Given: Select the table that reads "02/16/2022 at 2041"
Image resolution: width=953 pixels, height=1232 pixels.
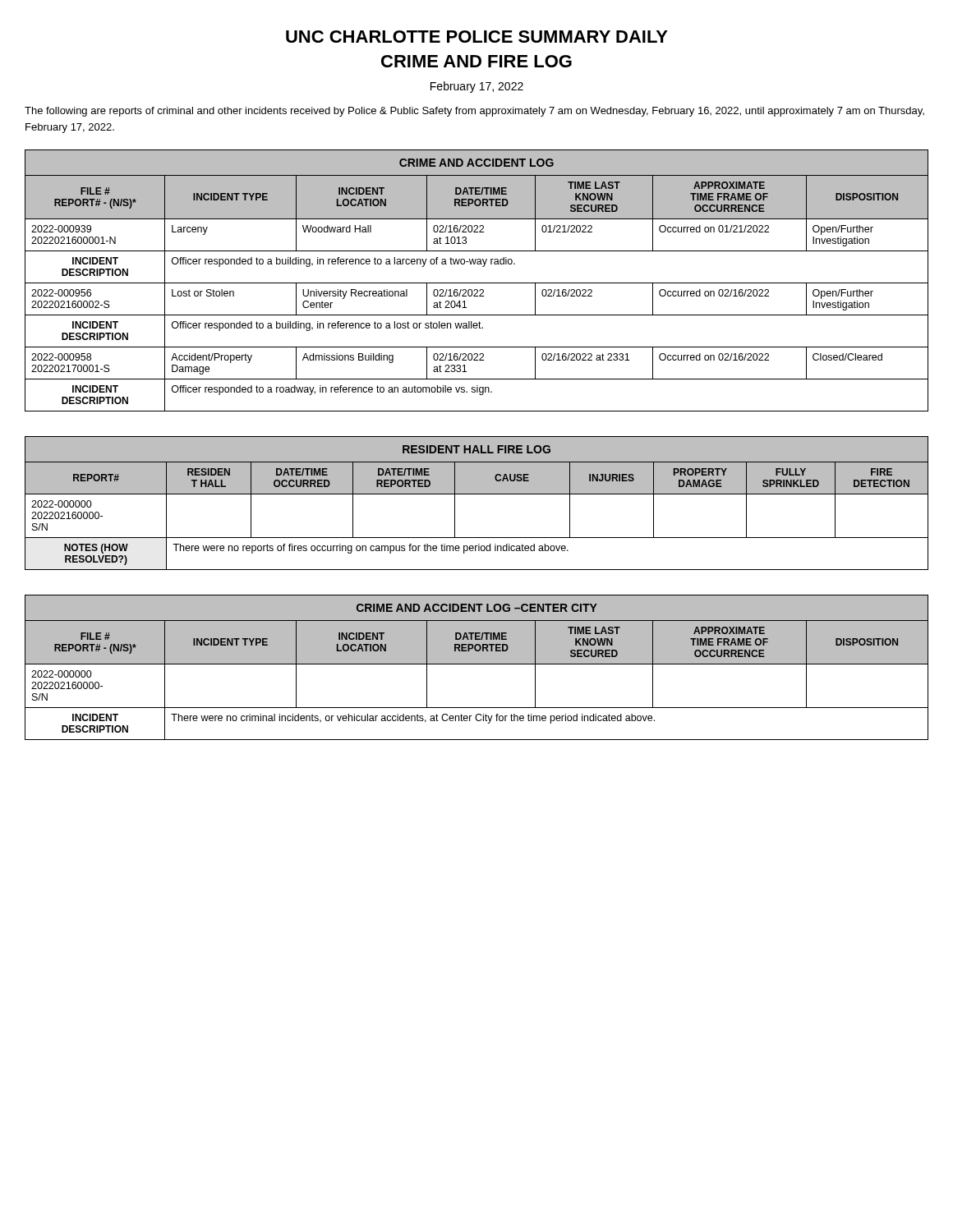Looking at the screenshot, I should pos(476,281).
